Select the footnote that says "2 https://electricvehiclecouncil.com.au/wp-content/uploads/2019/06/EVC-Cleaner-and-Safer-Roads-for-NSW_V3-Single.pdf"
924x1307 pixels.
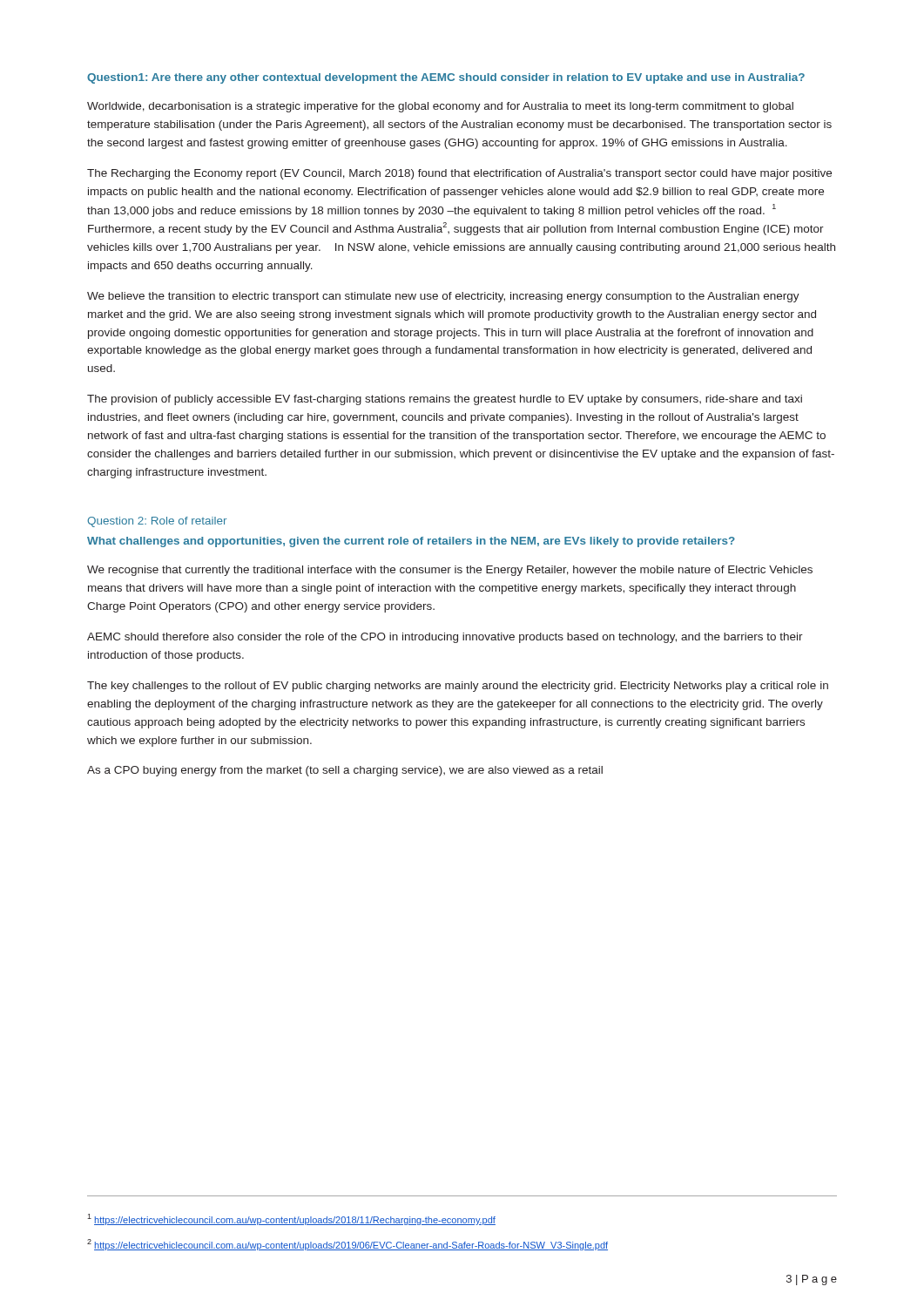click(x=462, y=1244)
